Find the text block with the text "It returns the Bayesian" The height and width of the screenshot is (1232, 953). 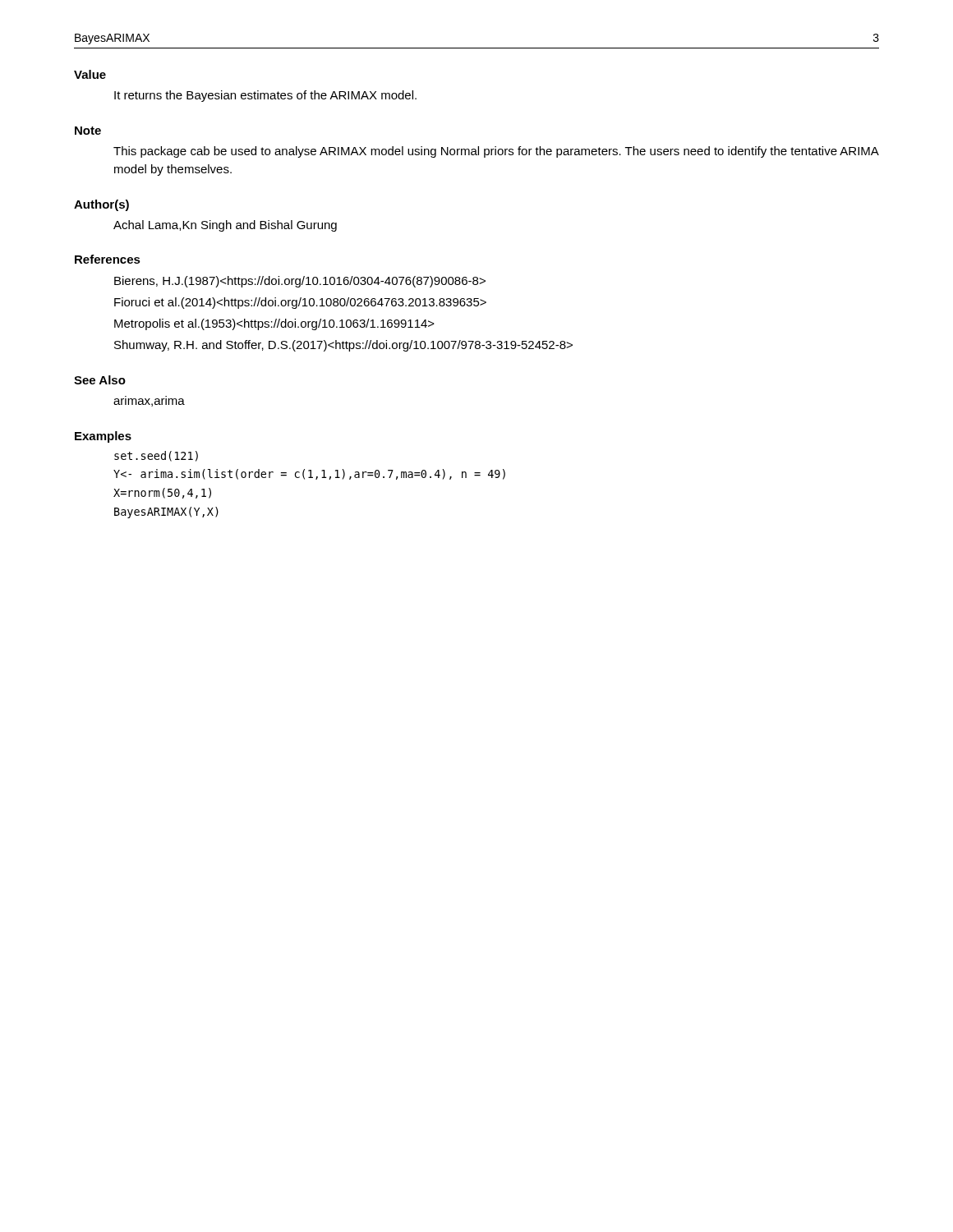[x=265, y=95]
